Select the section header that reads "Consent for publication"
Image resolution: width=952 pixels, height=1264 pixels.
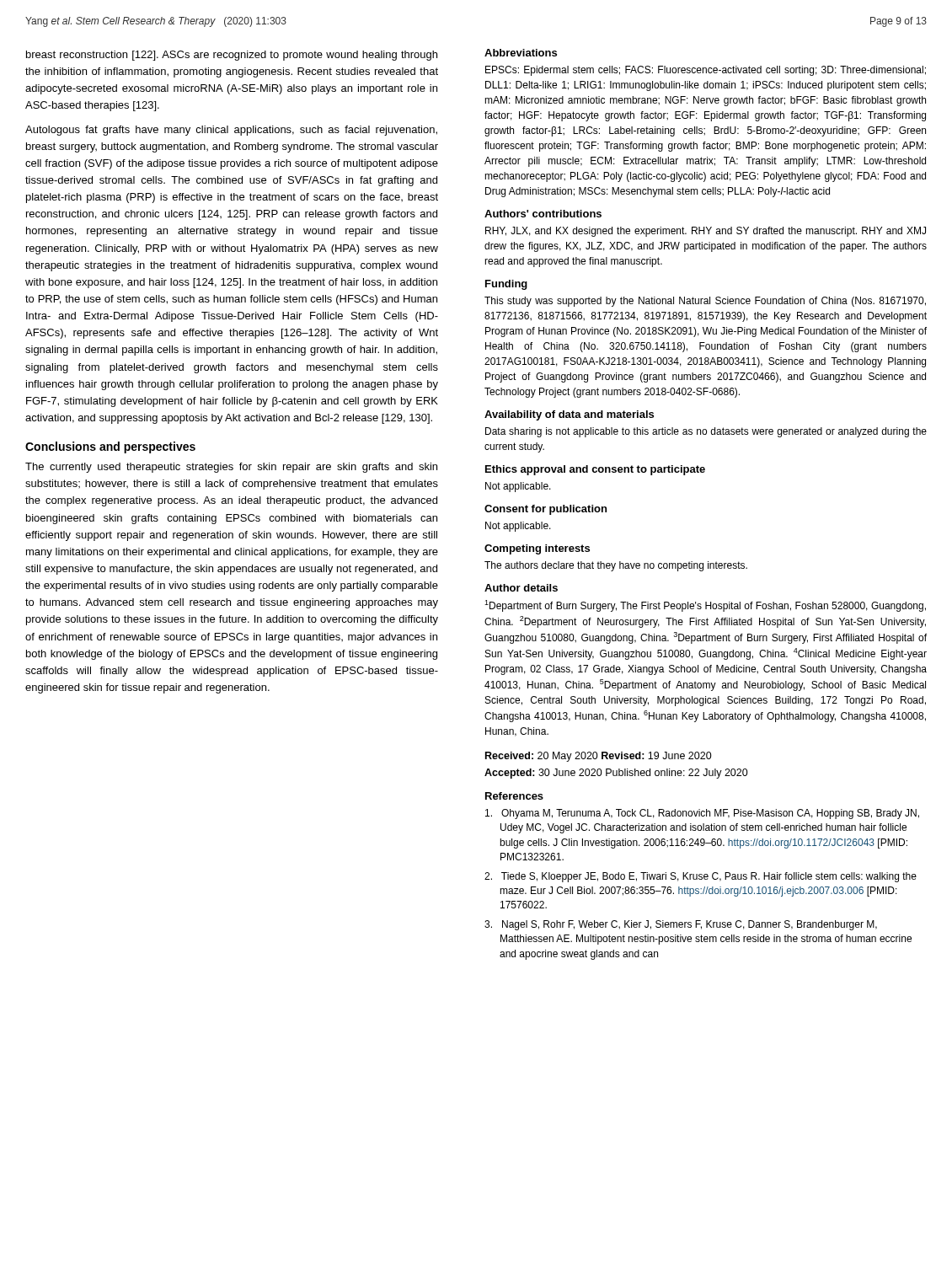546,509
